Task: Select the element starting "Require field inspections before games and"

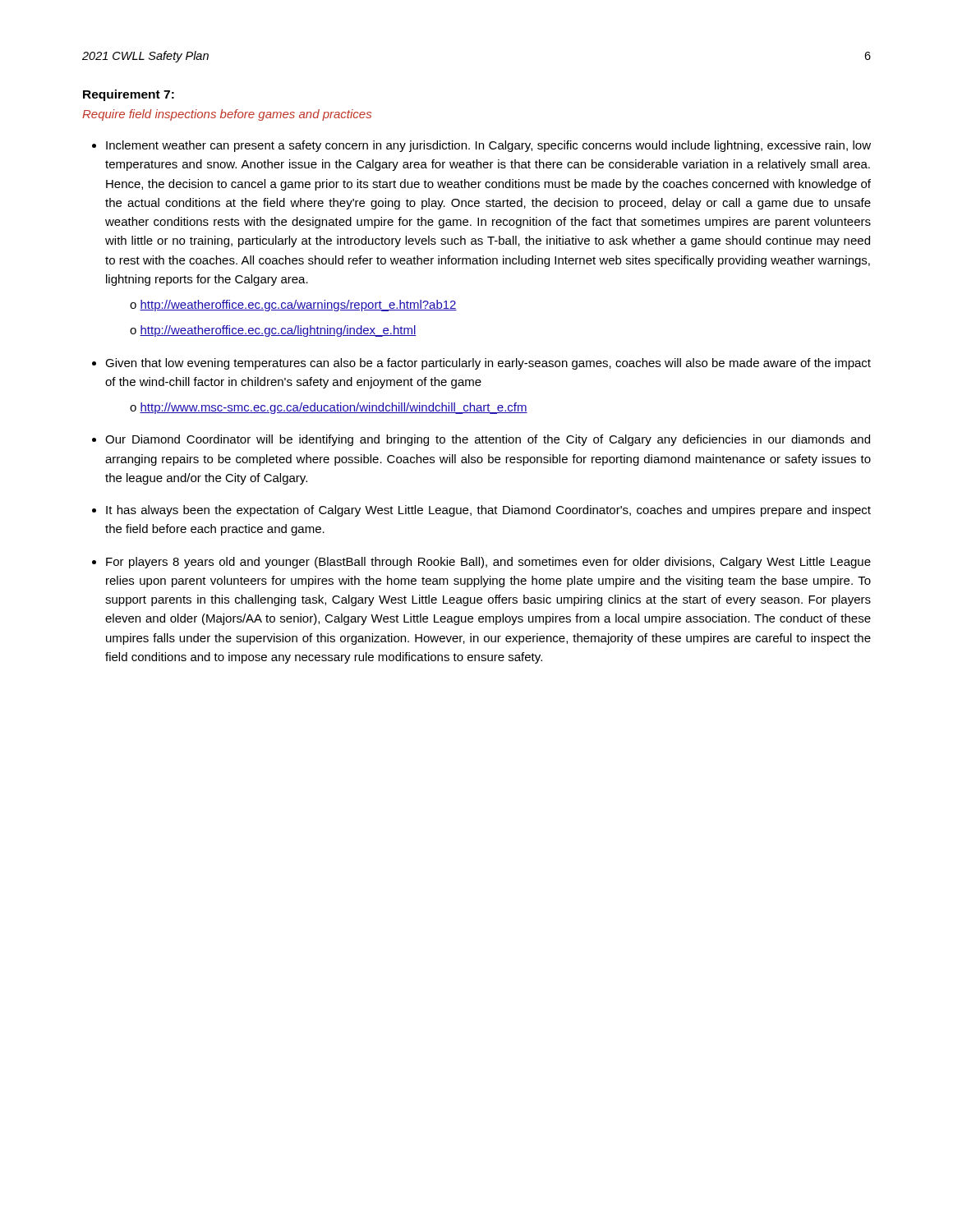Action: click(x=227, y=114)
